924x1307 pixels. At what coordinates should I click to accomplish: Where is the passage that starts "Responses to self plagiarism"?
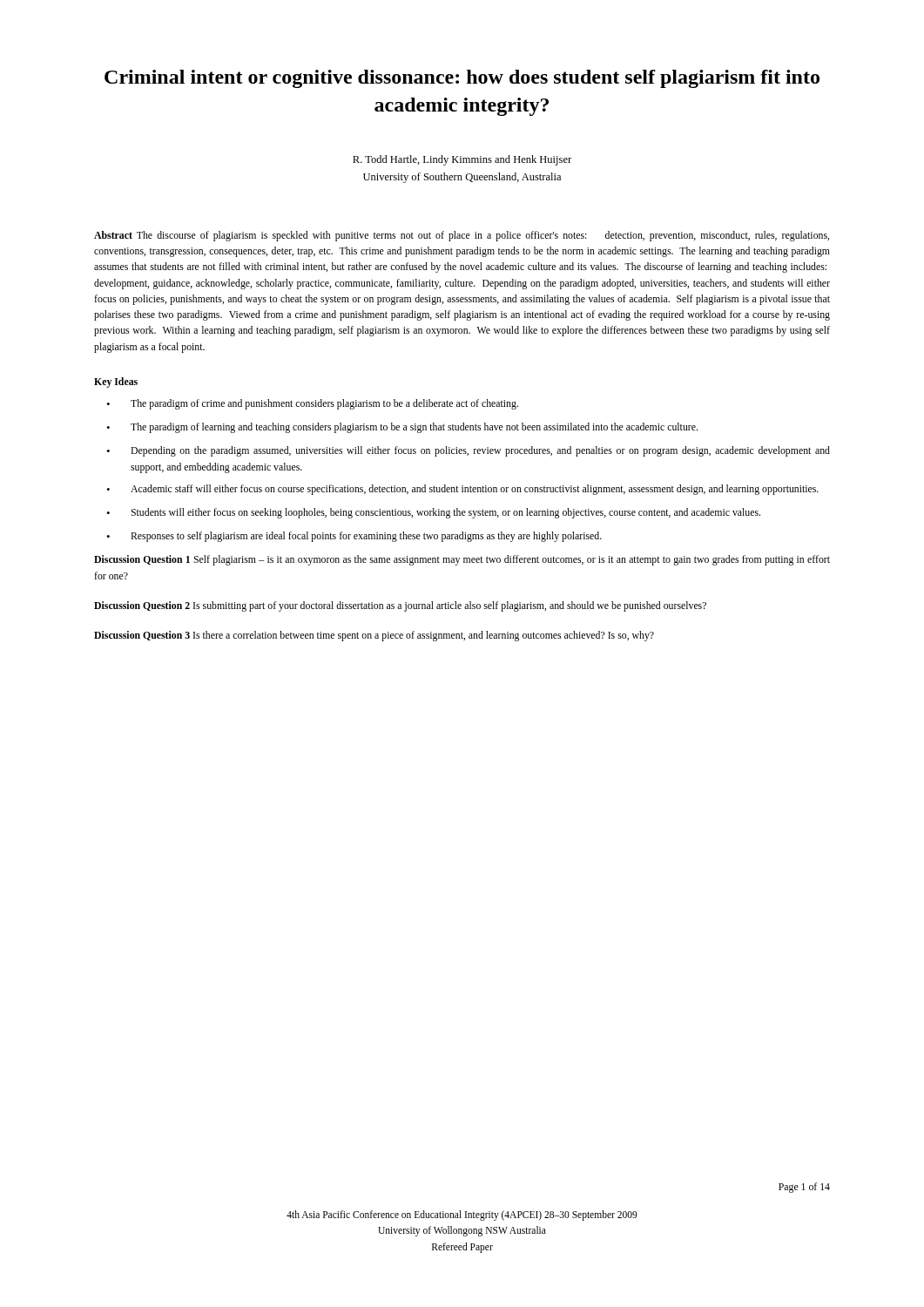coord(366,536)
